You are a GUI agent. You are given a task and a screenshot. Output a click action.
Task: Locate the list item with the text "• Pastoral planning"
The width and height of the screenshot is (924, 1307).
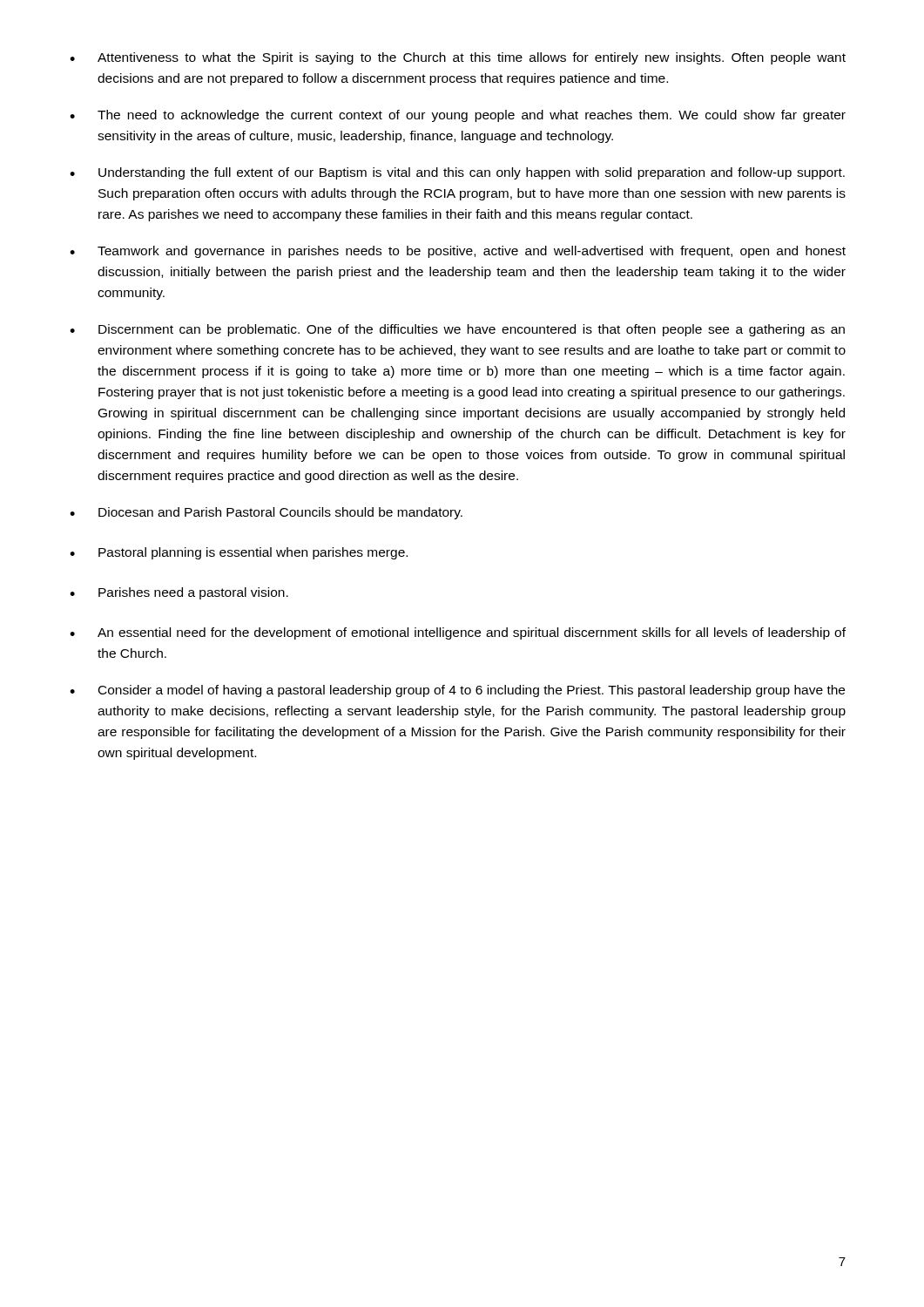pos(239,553)
